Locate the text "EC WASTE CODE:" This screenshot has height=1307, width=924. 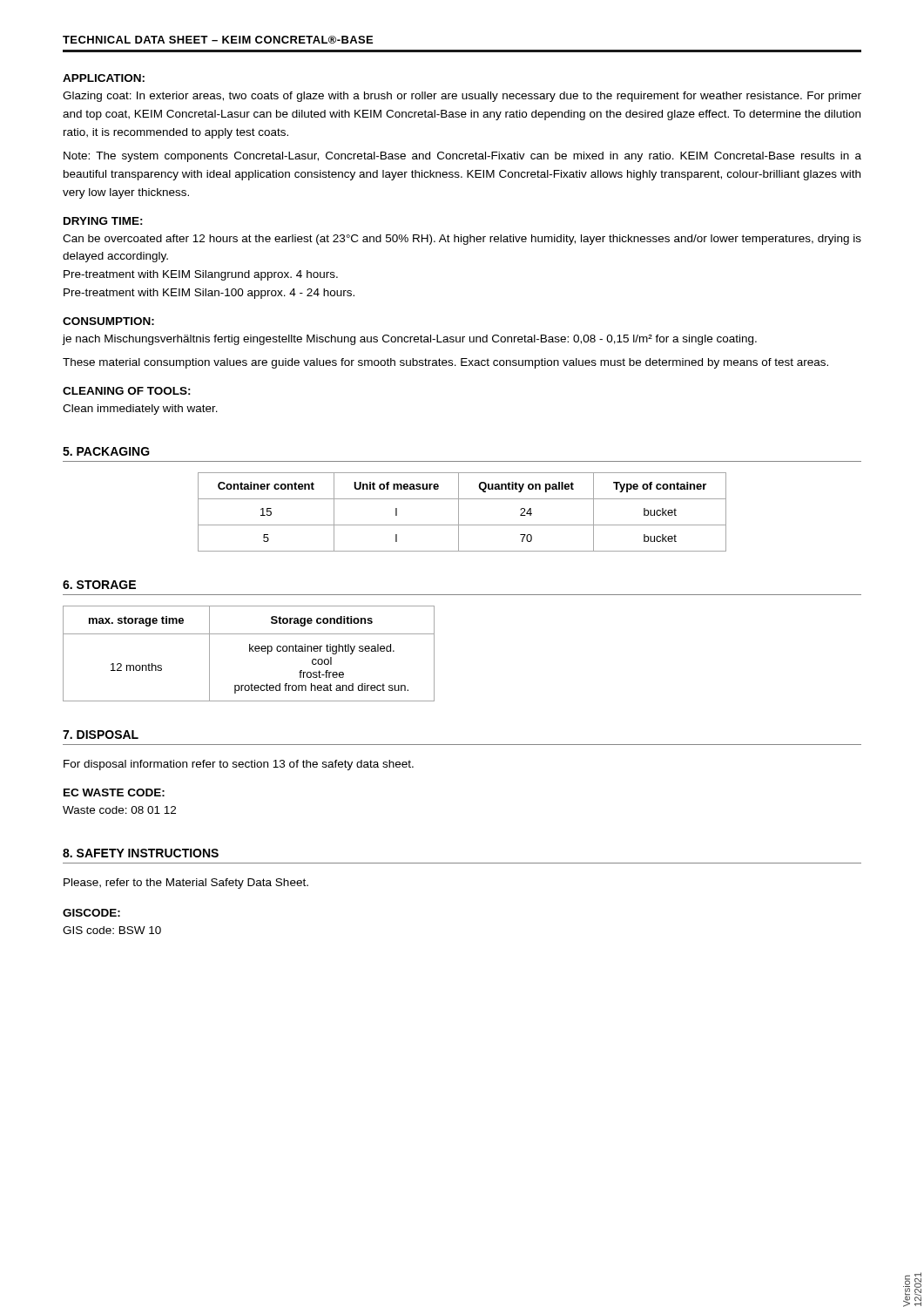[114, 792]
